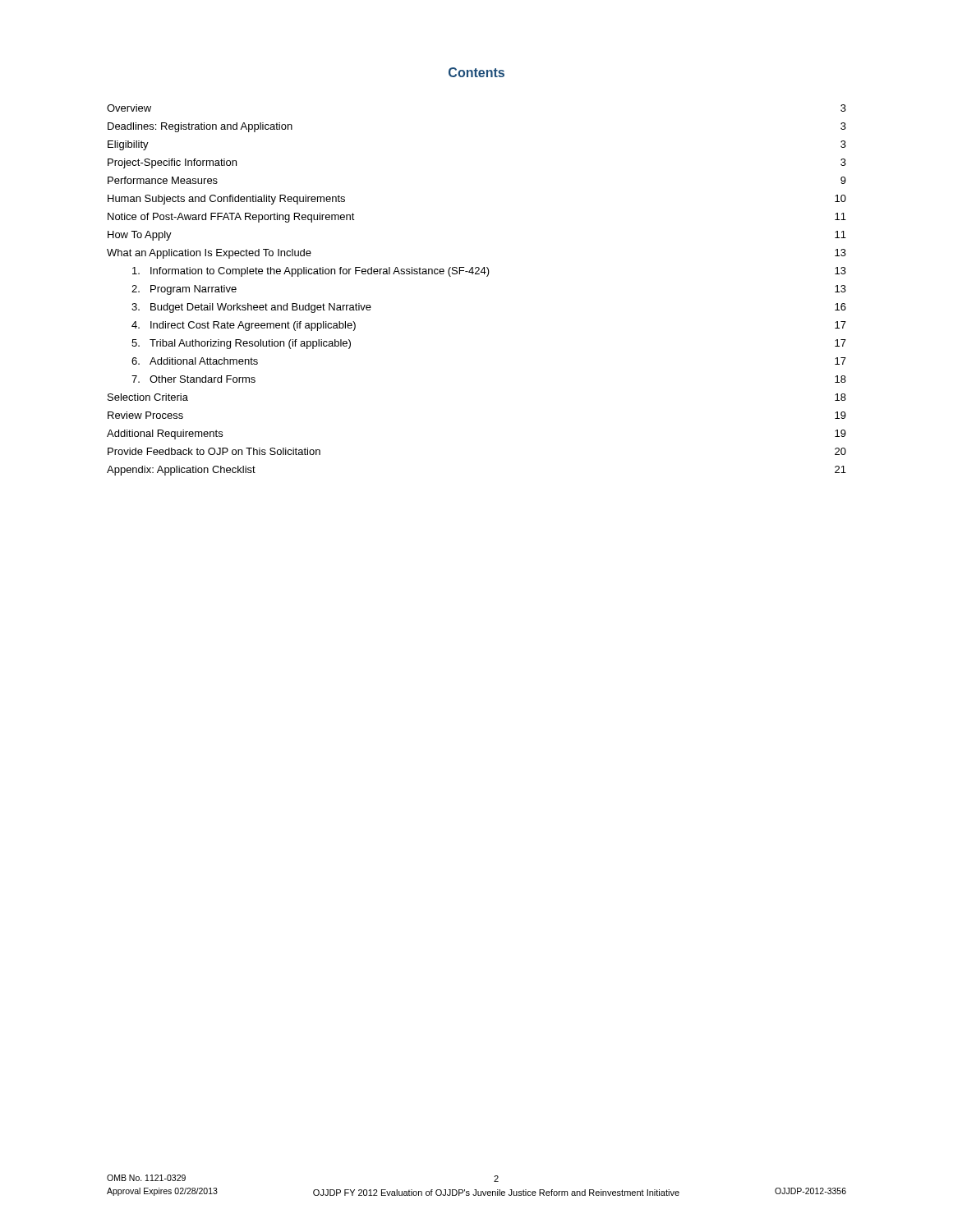This screenshot has height=1232, width=953.
Task: Locate the element starting "Performance Measures 9"
Action: click(165, 181)
